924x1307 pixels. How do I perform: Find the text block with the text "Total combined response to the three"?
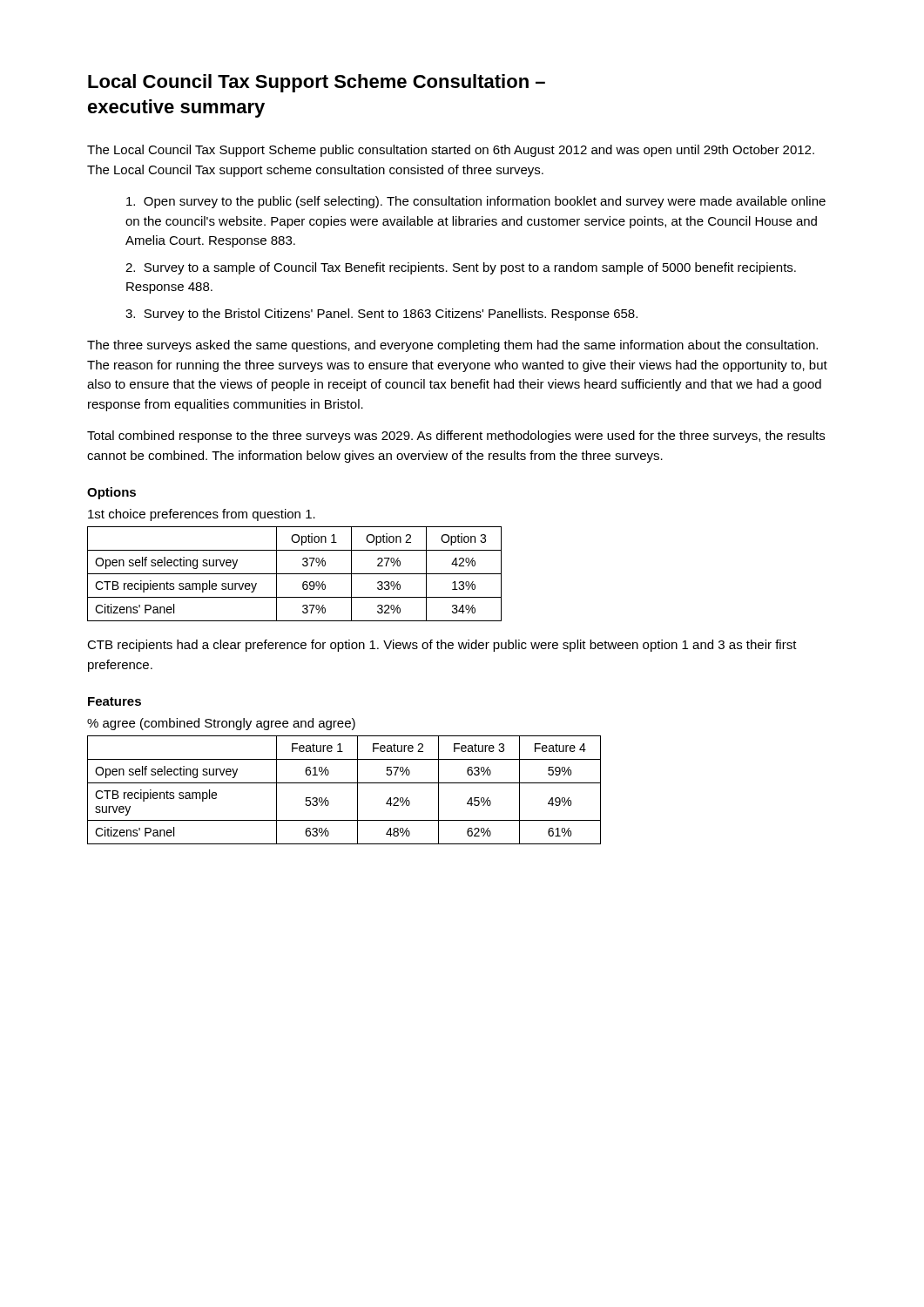tap(456, 445)
